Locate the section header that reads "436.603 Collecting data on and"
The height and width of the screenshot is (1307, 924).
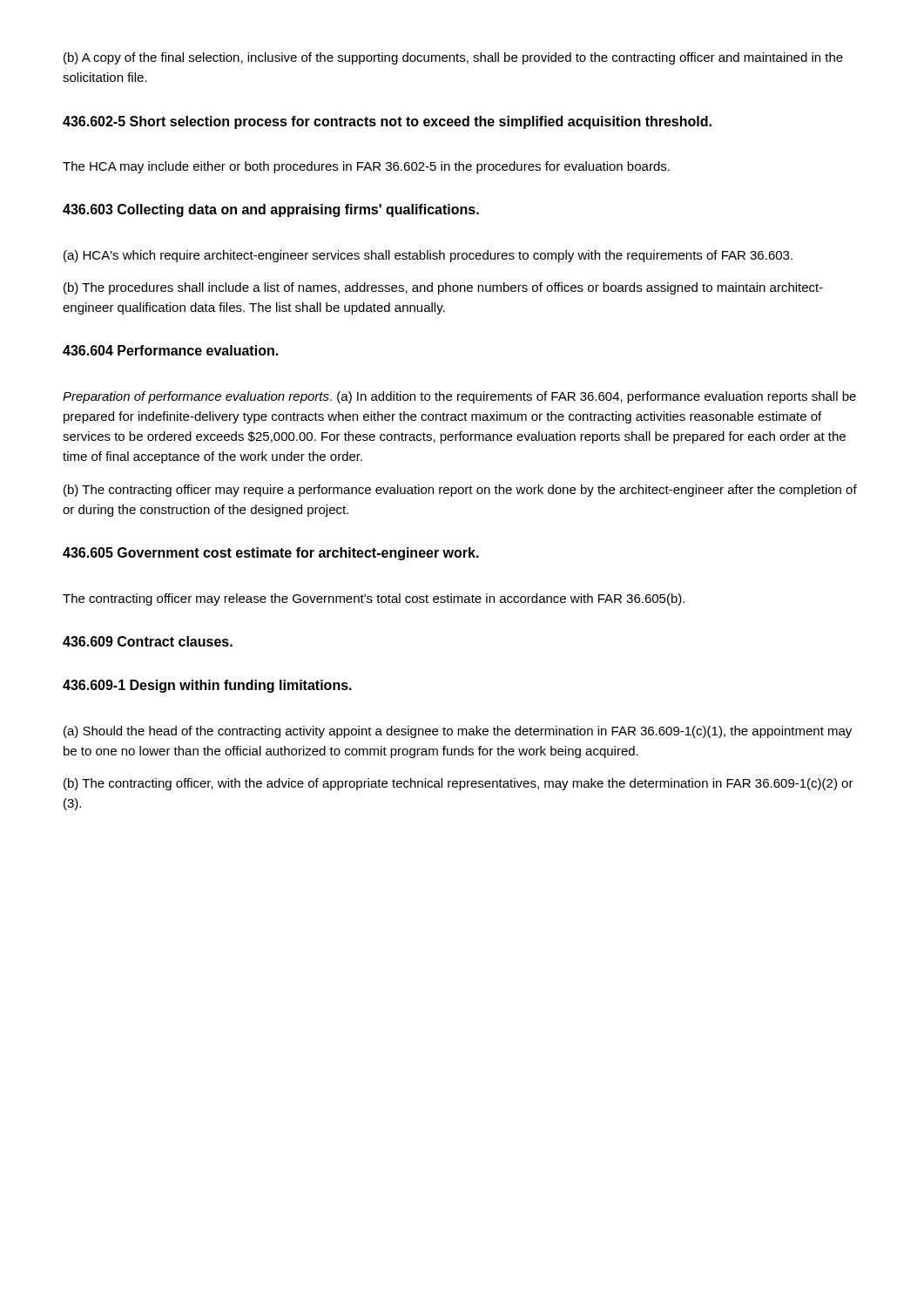[x=271, y=210]
